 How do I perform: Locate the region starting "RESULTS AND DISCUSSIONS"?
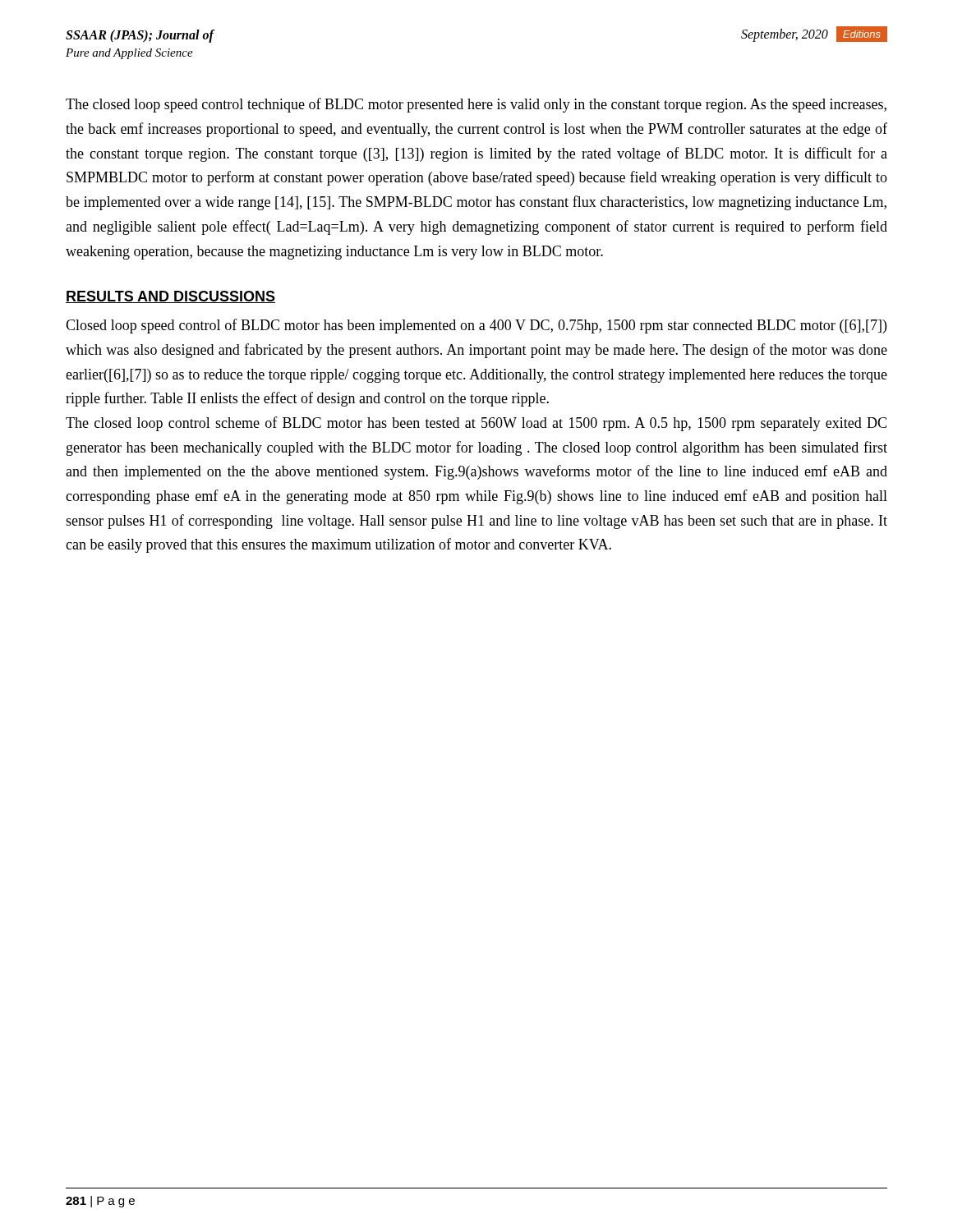(170, 297)
